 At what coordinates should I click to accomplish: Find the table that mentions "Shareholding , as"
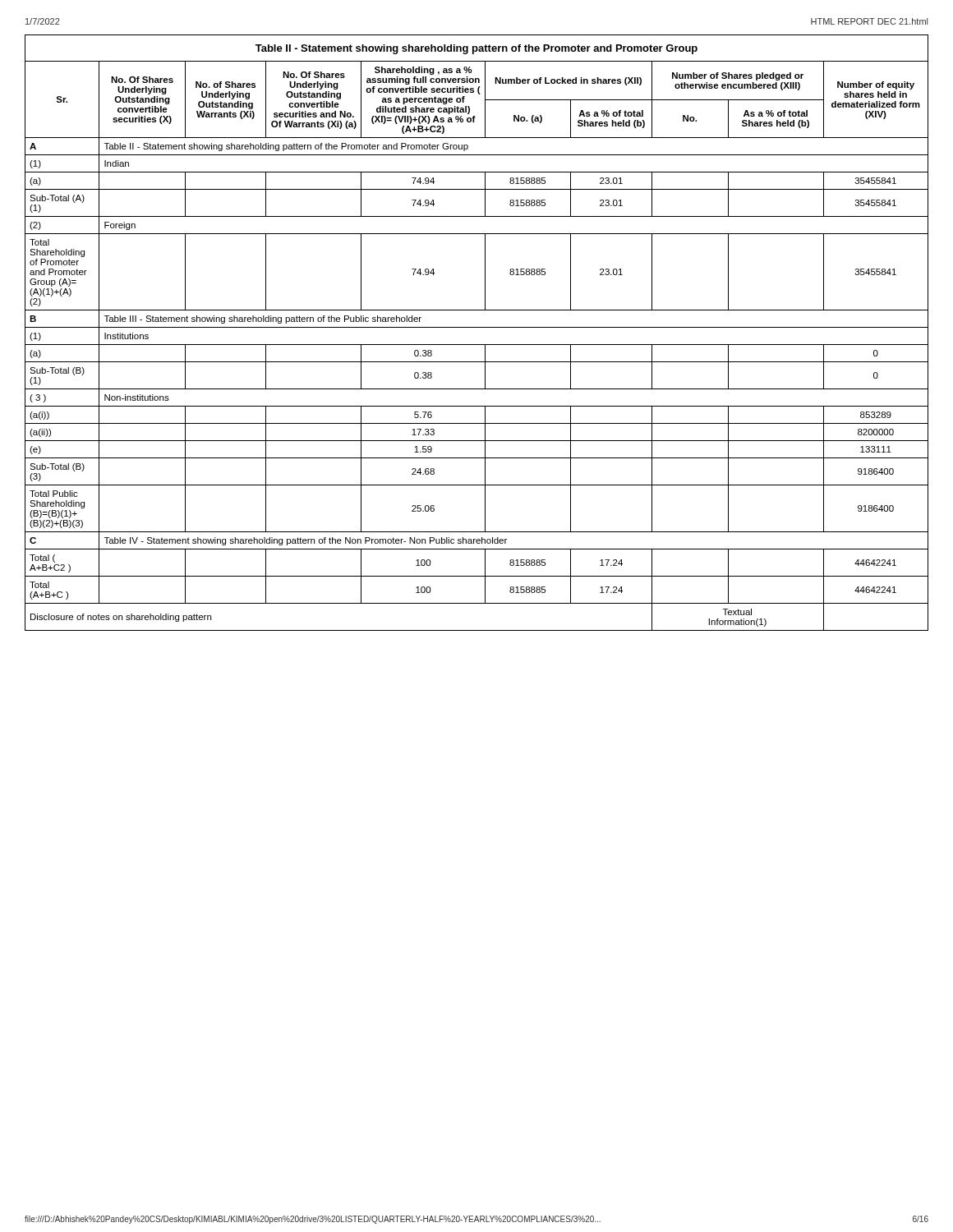point(476,333)
